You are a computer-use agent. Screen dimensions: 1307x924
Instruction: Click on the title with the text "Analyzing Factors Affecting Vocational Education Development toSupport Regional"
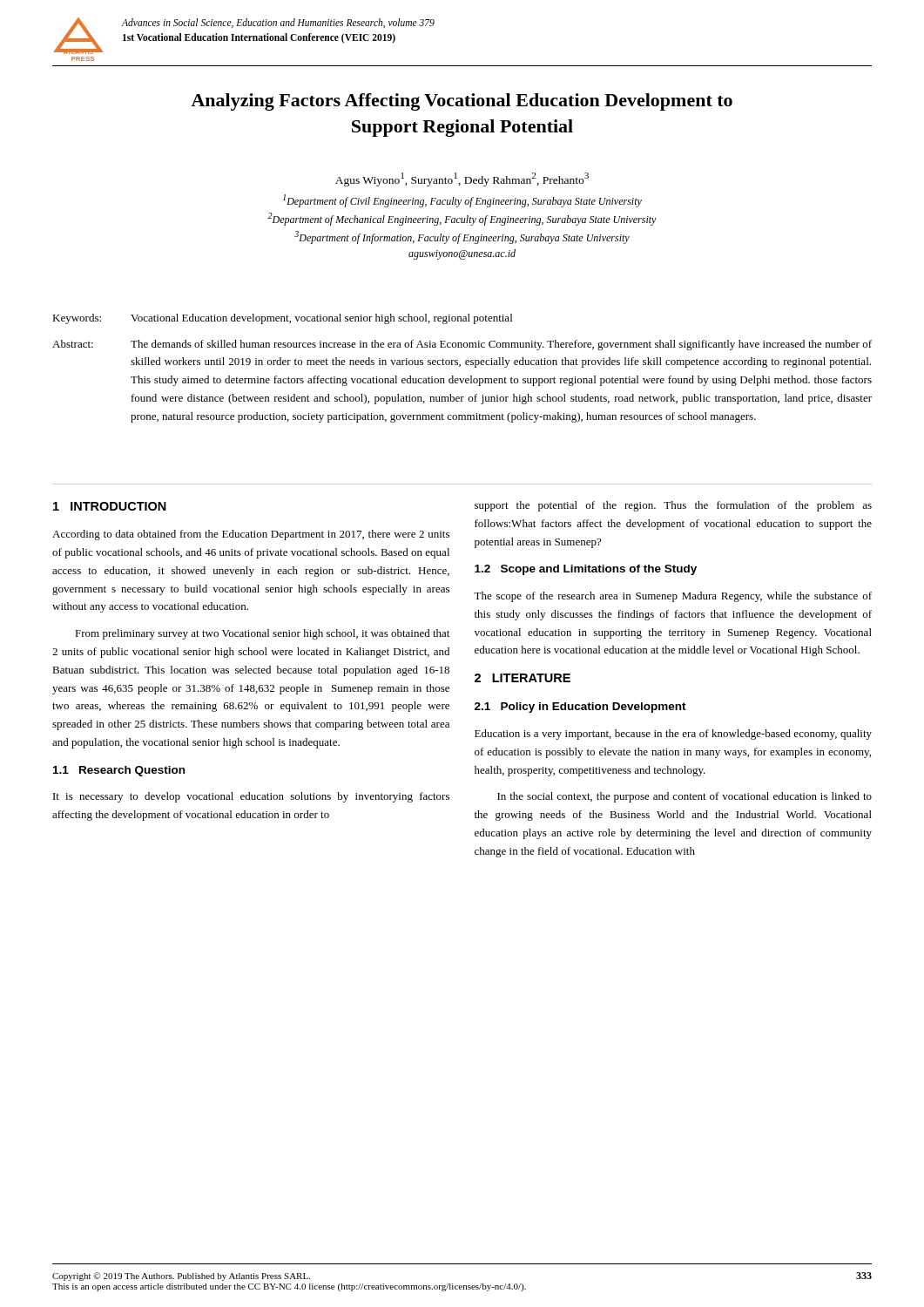point(462,113)
